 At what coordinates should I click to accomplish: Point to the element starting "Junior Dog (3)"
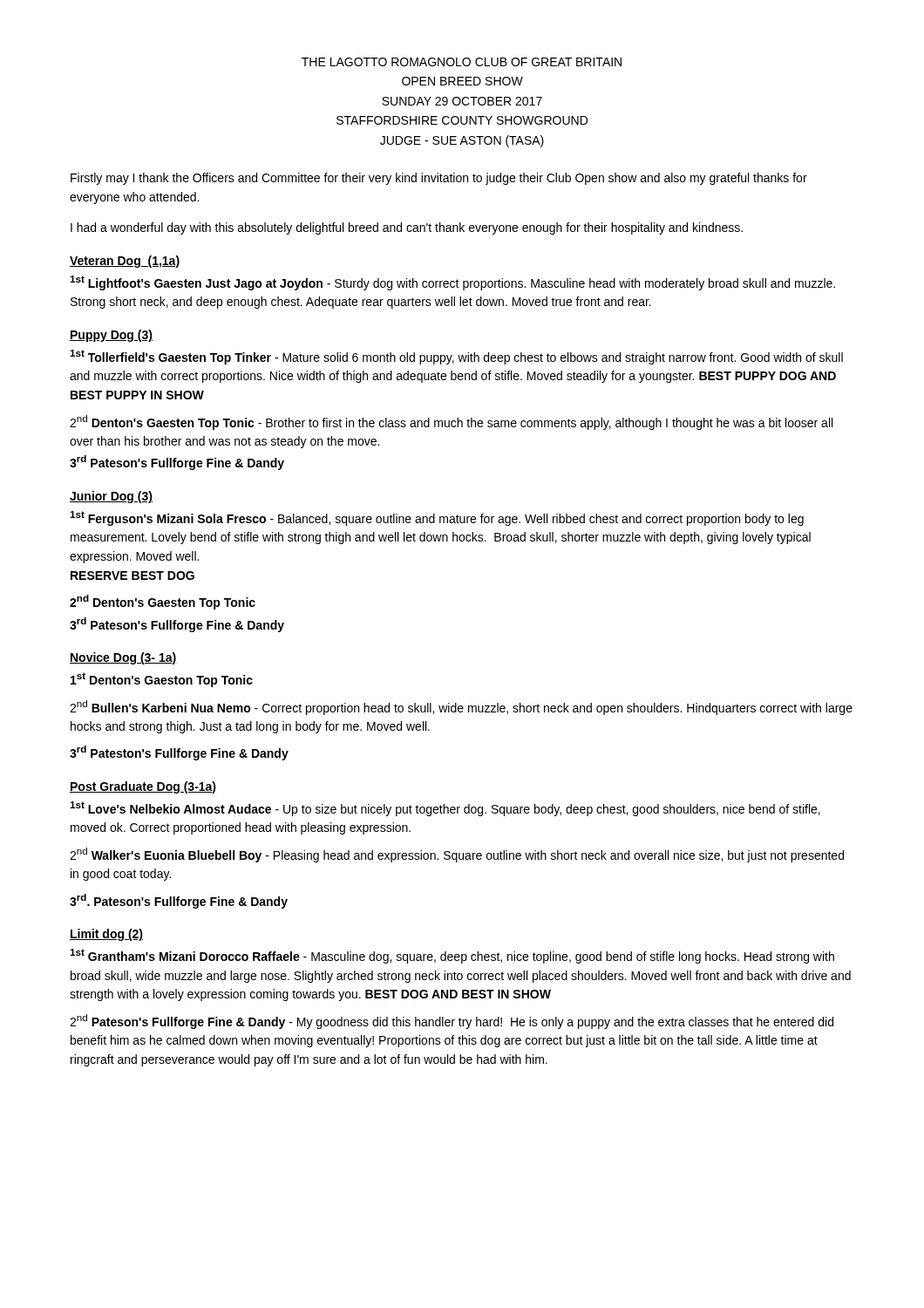pyautogui.click(x=111, y=496)
